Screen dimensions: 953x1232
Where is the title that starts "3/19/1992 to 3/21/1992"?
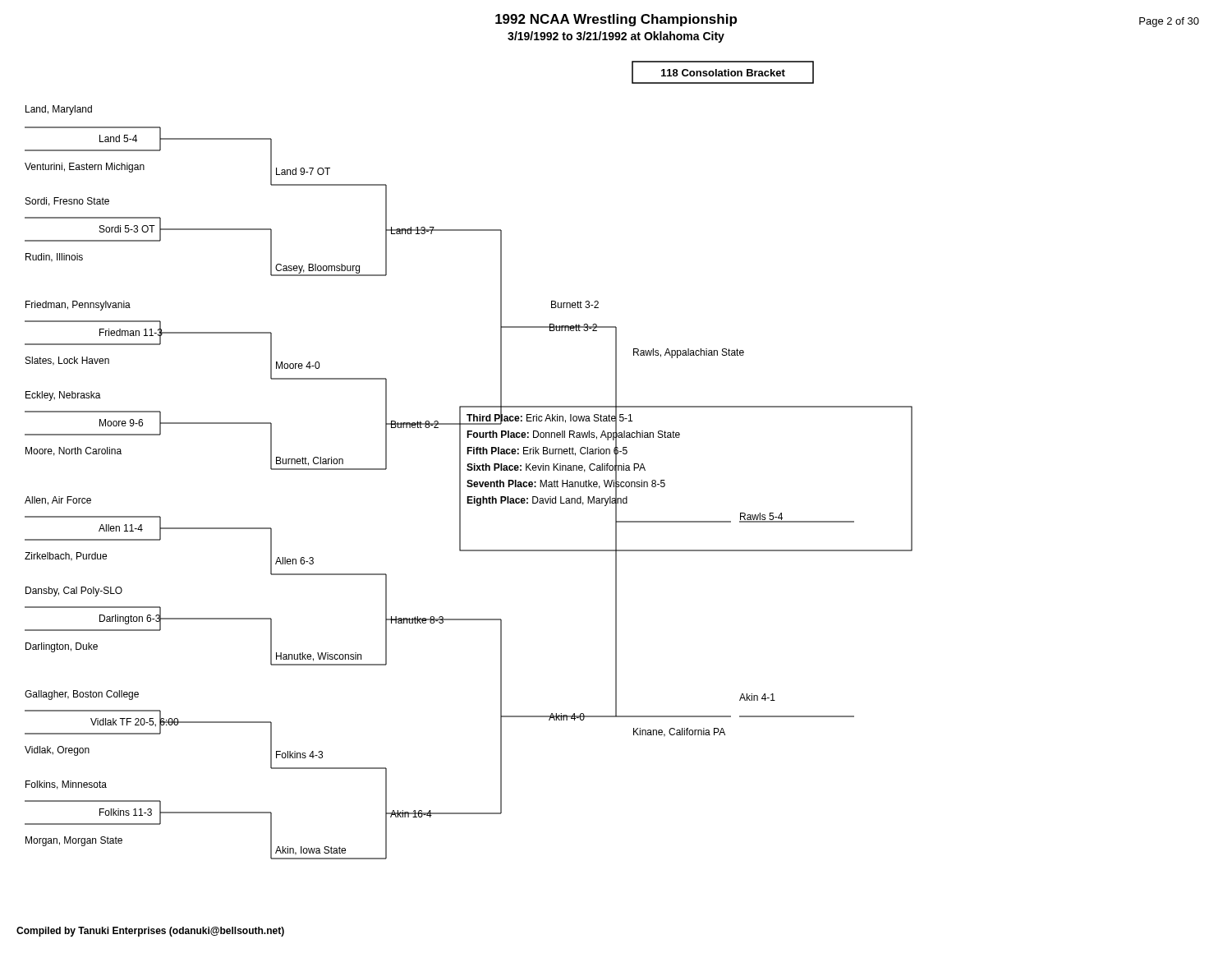(x=616, y=36)
